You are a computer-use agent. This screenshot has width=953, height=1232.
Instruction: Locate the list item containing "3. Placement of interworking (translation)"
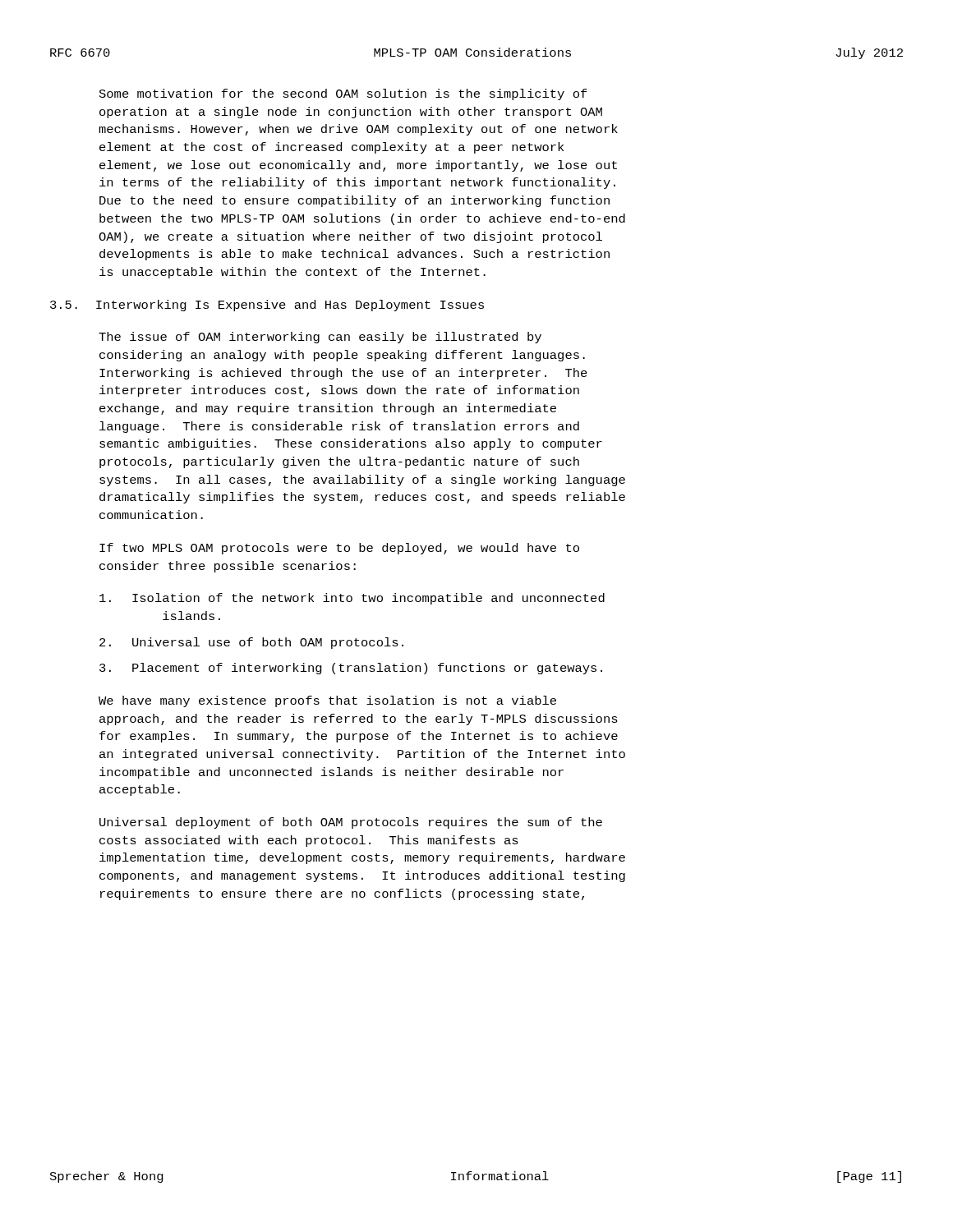pos(352,669)
